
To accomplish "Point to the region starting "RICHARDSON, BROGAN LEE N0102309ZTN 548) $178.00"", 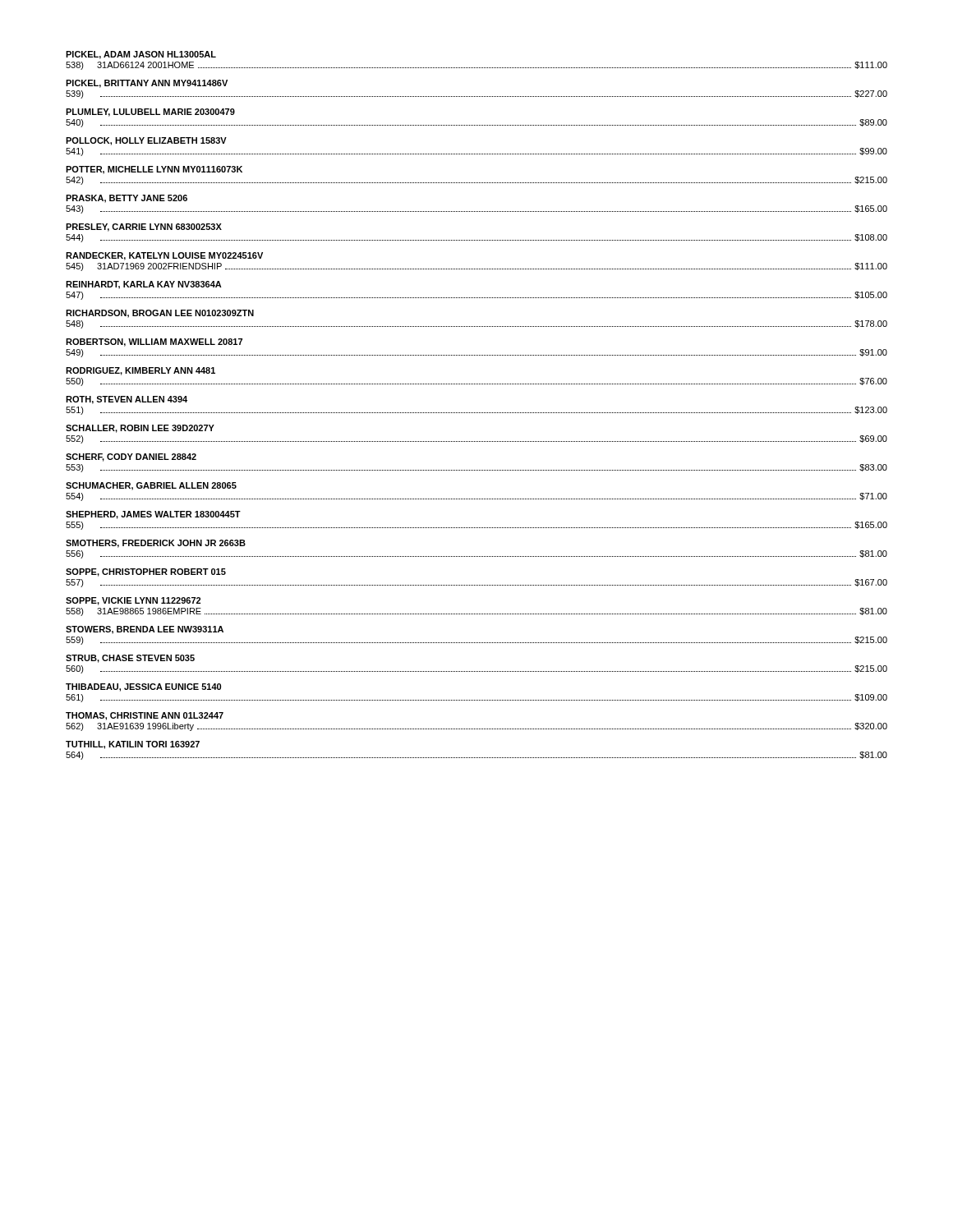I will (x=476, y=318).
